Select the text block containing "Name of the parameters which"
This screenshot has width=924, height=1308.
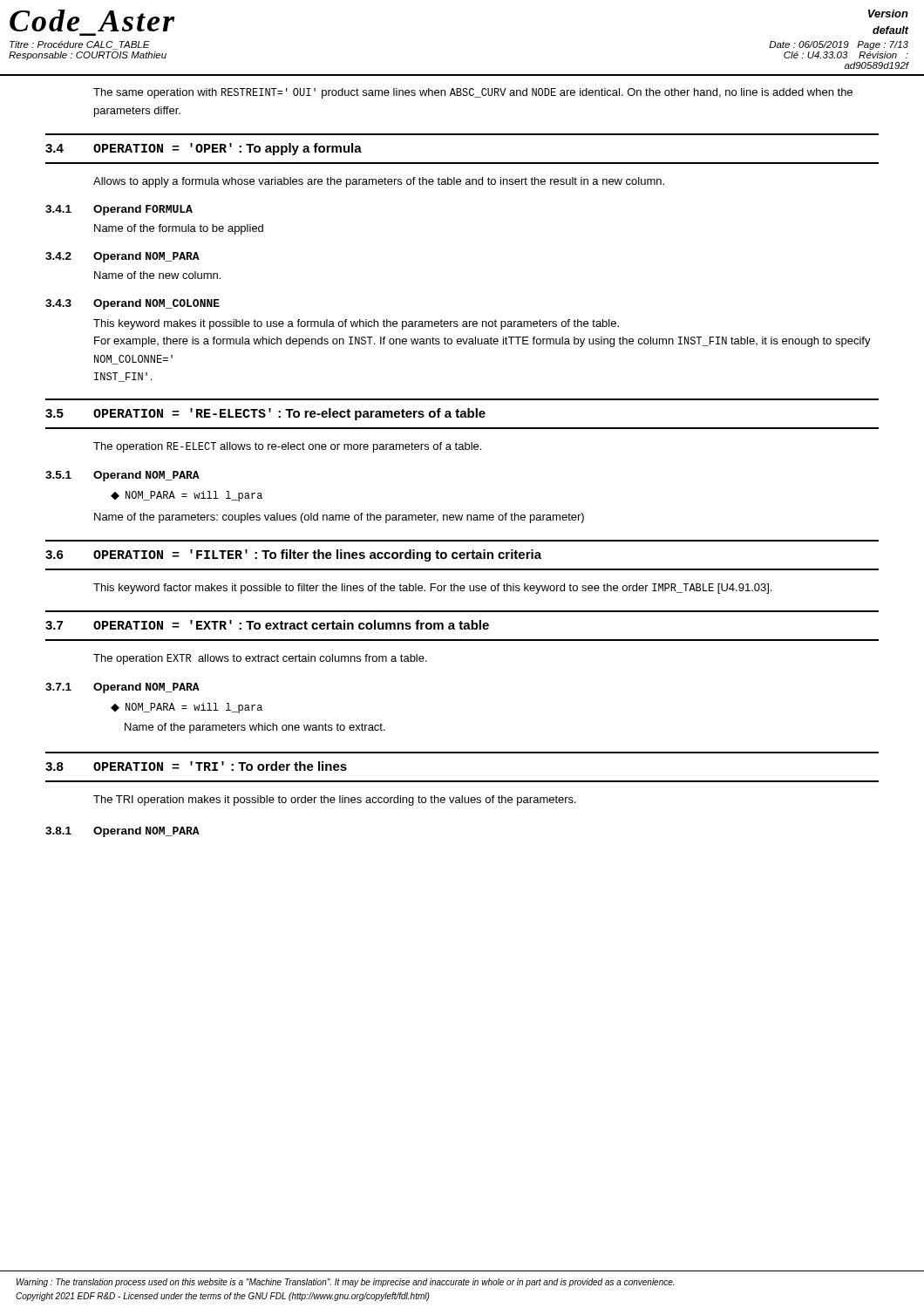(x=255, y=727)
